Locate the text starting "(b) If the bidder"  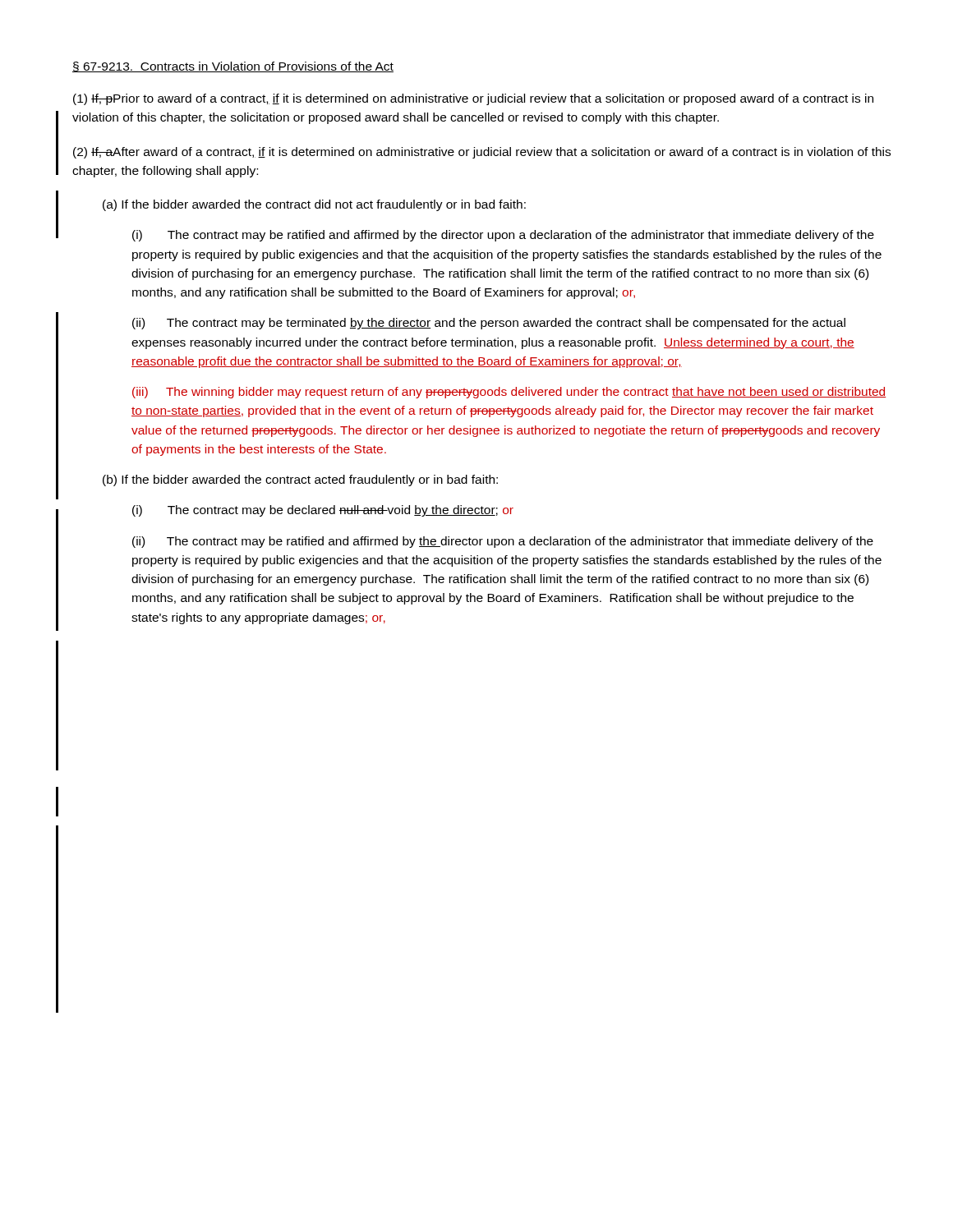300,479
